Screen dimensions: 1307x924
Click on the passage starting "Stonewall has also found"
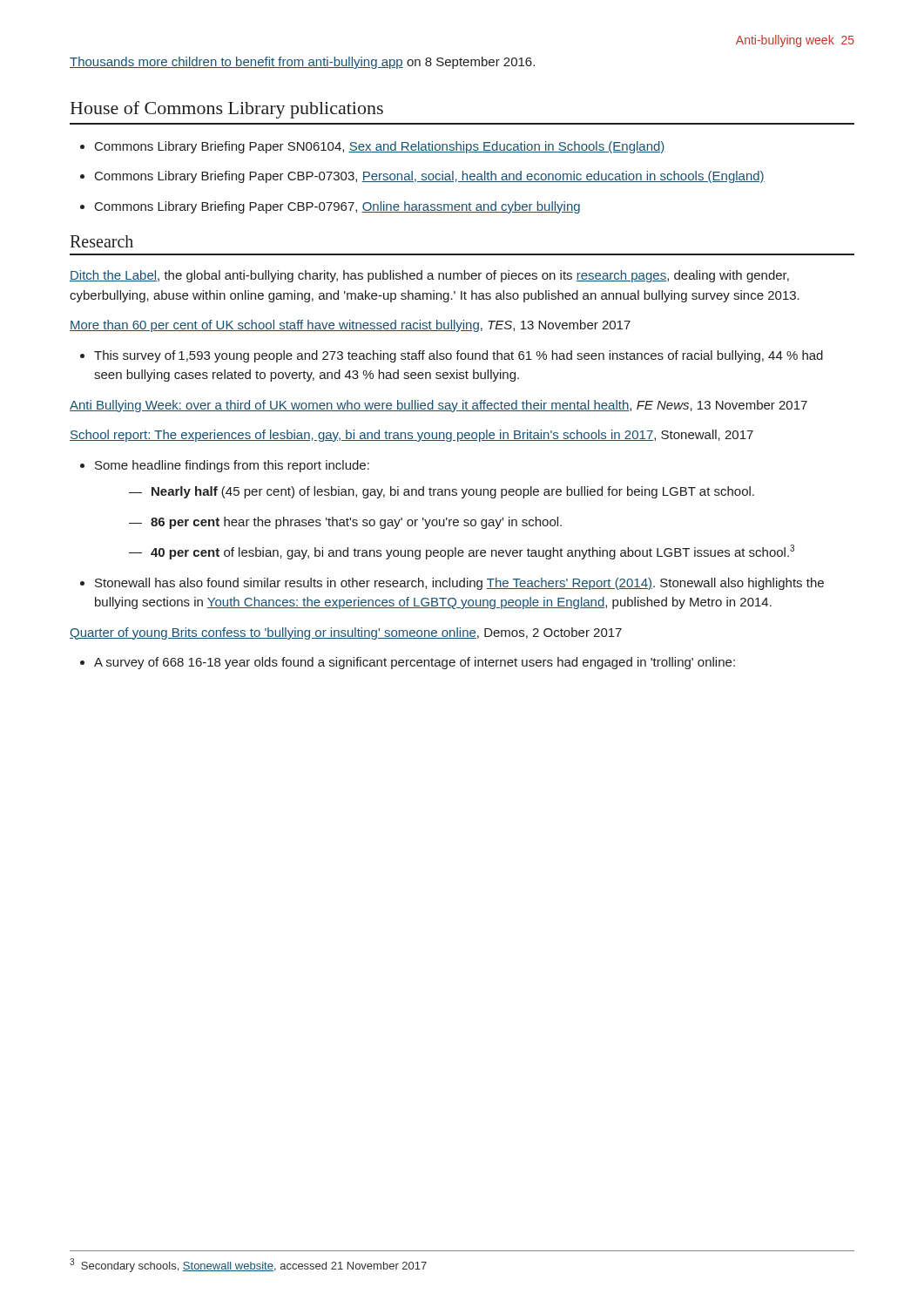tap(459, 592)
